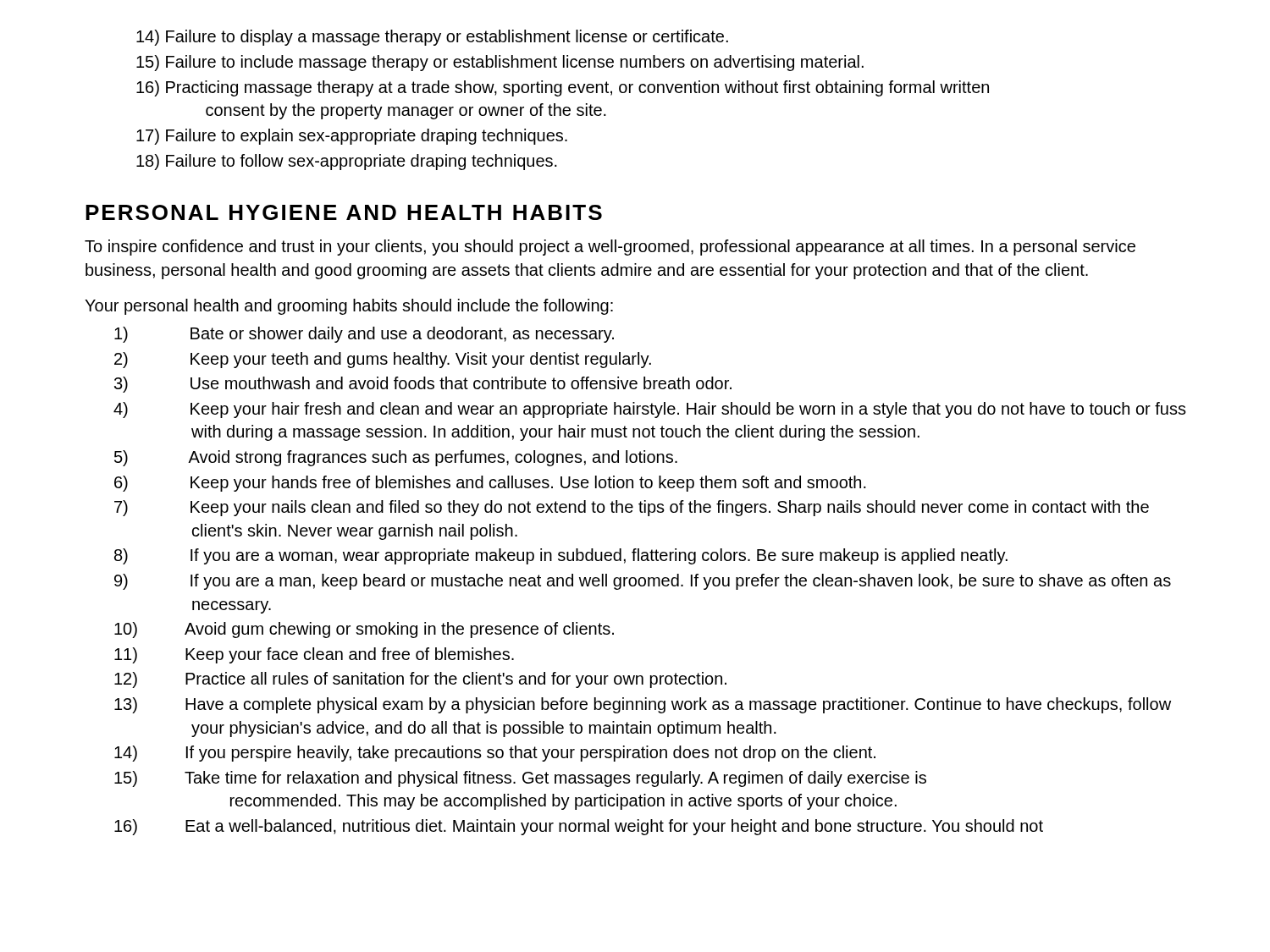
Task: Find the element starting "14) Failure to display a massage therapy or"
Action: click(432, 36)
